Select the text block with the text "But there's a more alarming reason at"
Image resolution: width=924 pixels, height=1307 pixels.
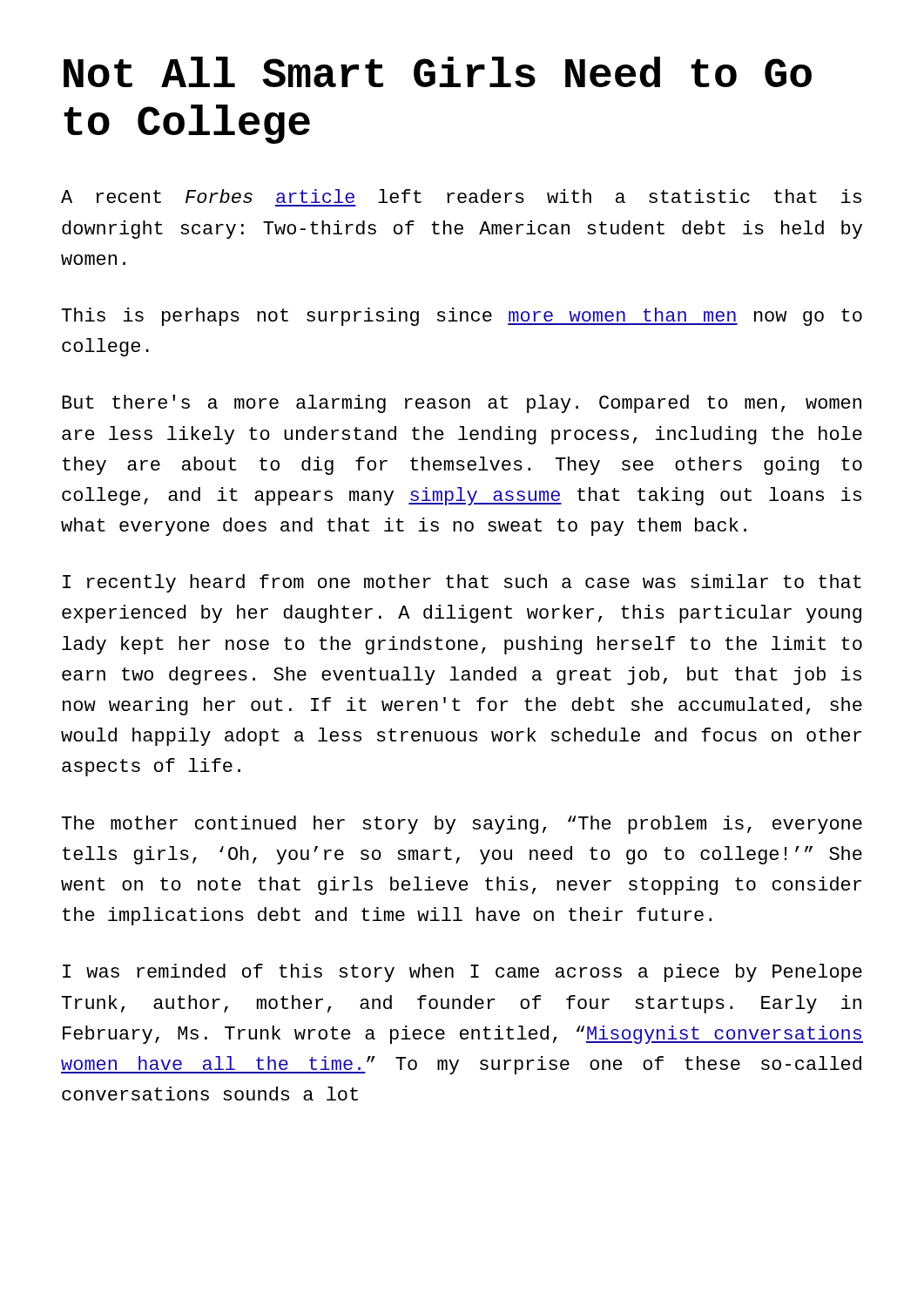(x=462, y=465)
